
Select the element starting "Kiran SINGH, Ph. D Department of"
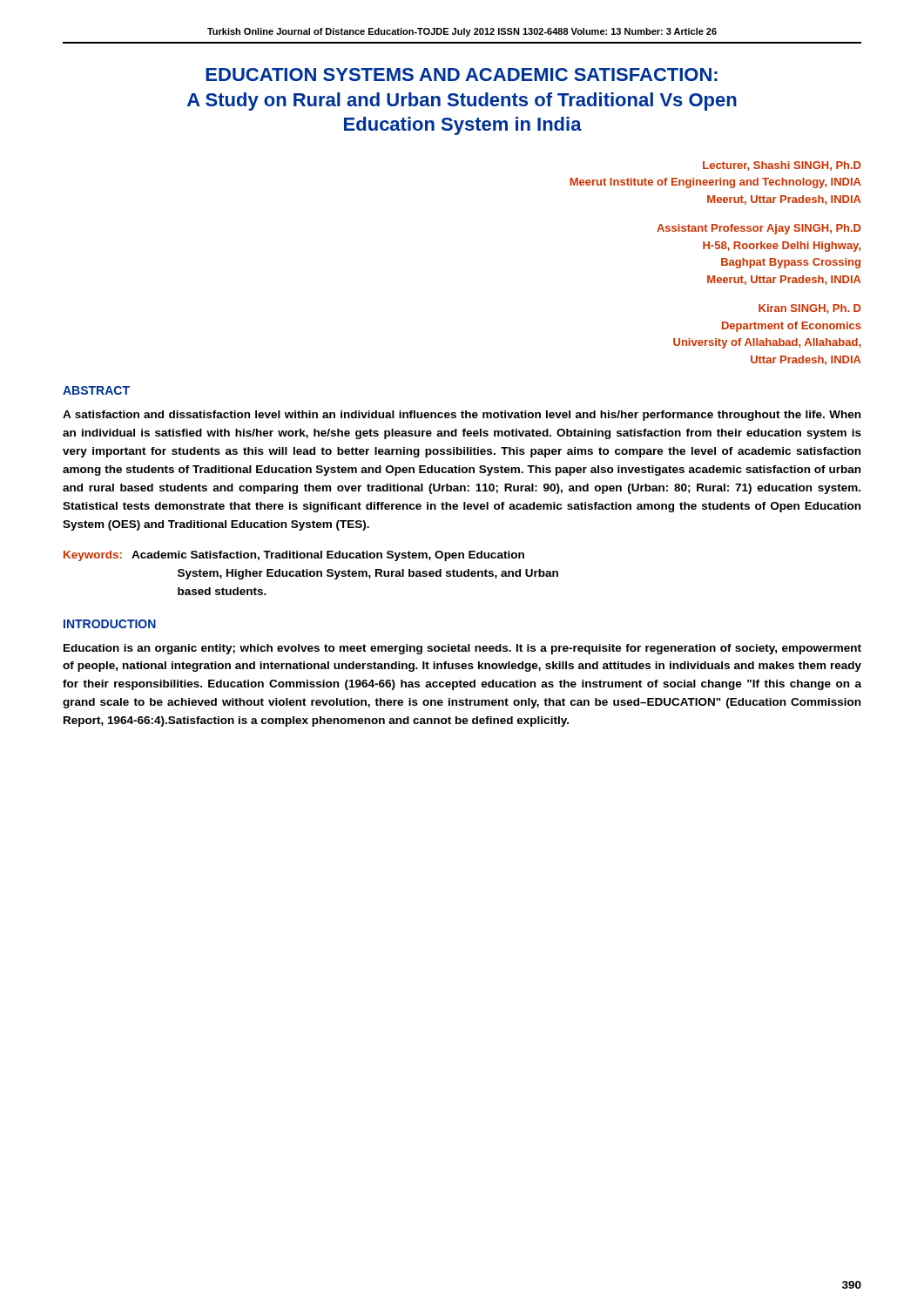pos(767,334)
